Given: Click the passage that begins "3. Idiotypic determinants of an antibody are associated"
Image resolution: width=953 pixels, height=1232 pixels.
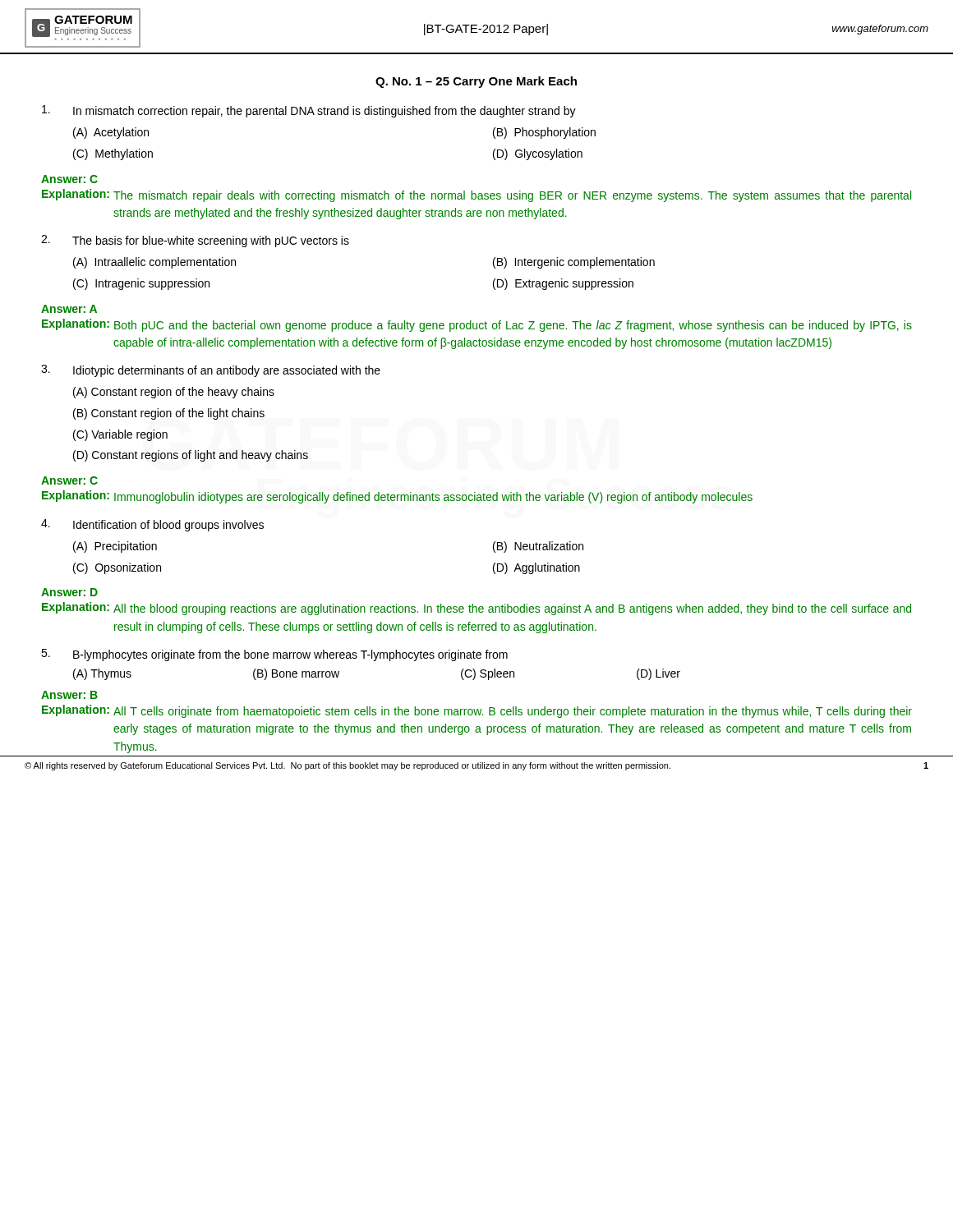Looking at the screenshot, I should (x=211, y=371).
